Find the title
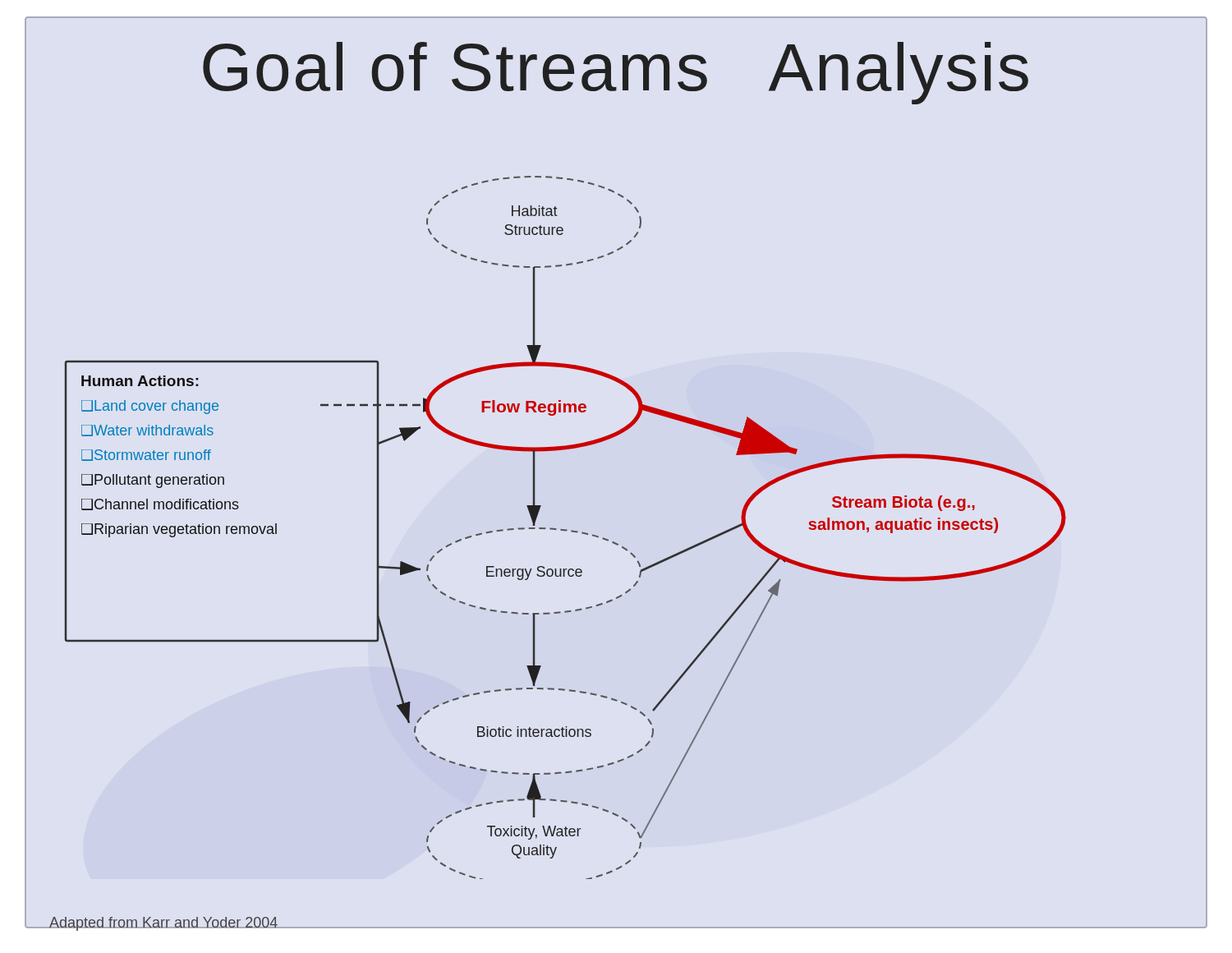The width and height of the screenshot is (1232, 953). tap(616, 67)
